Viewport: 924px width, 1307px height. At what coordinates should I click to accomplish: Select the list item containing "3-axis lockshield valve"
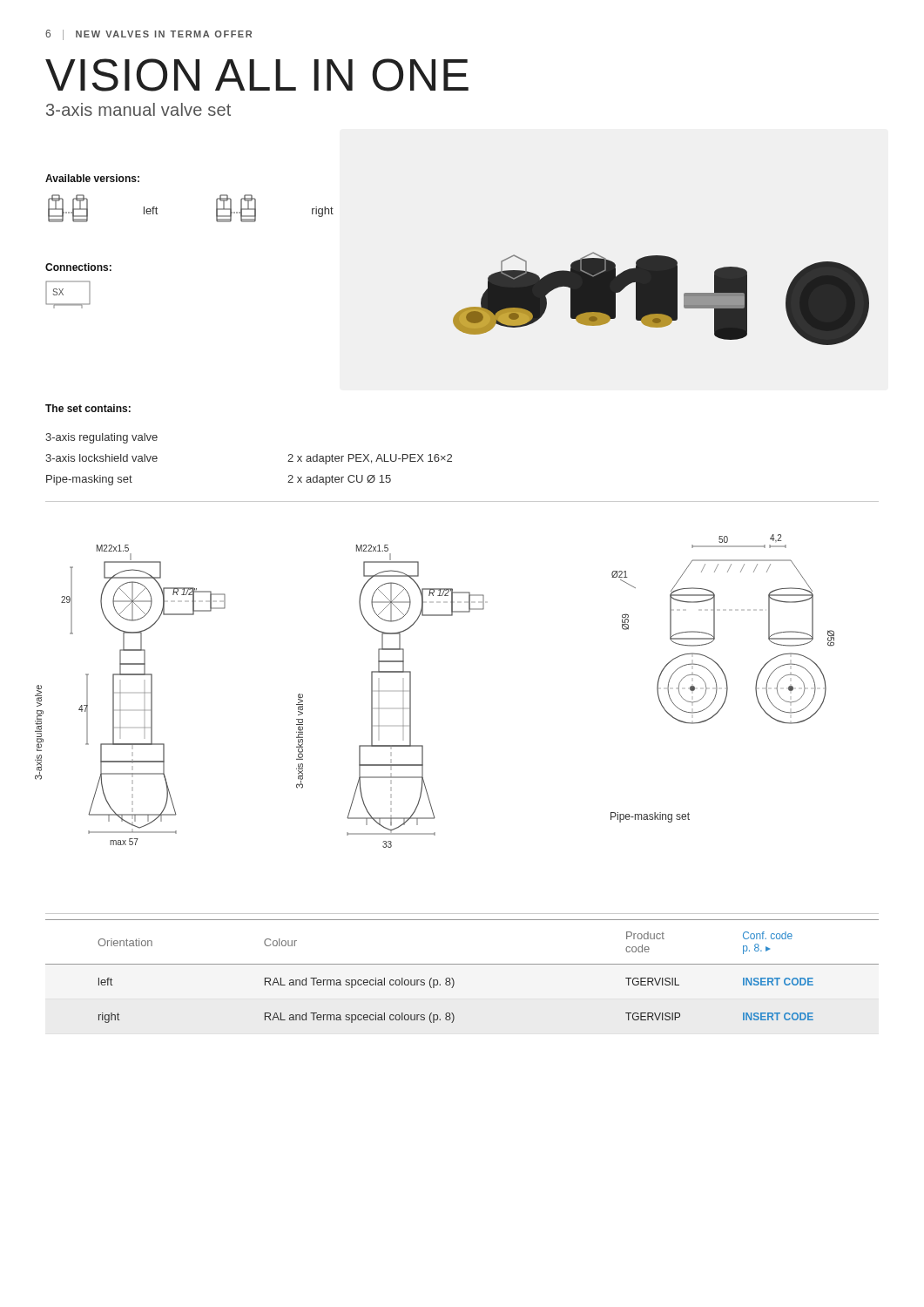point(102,458)
